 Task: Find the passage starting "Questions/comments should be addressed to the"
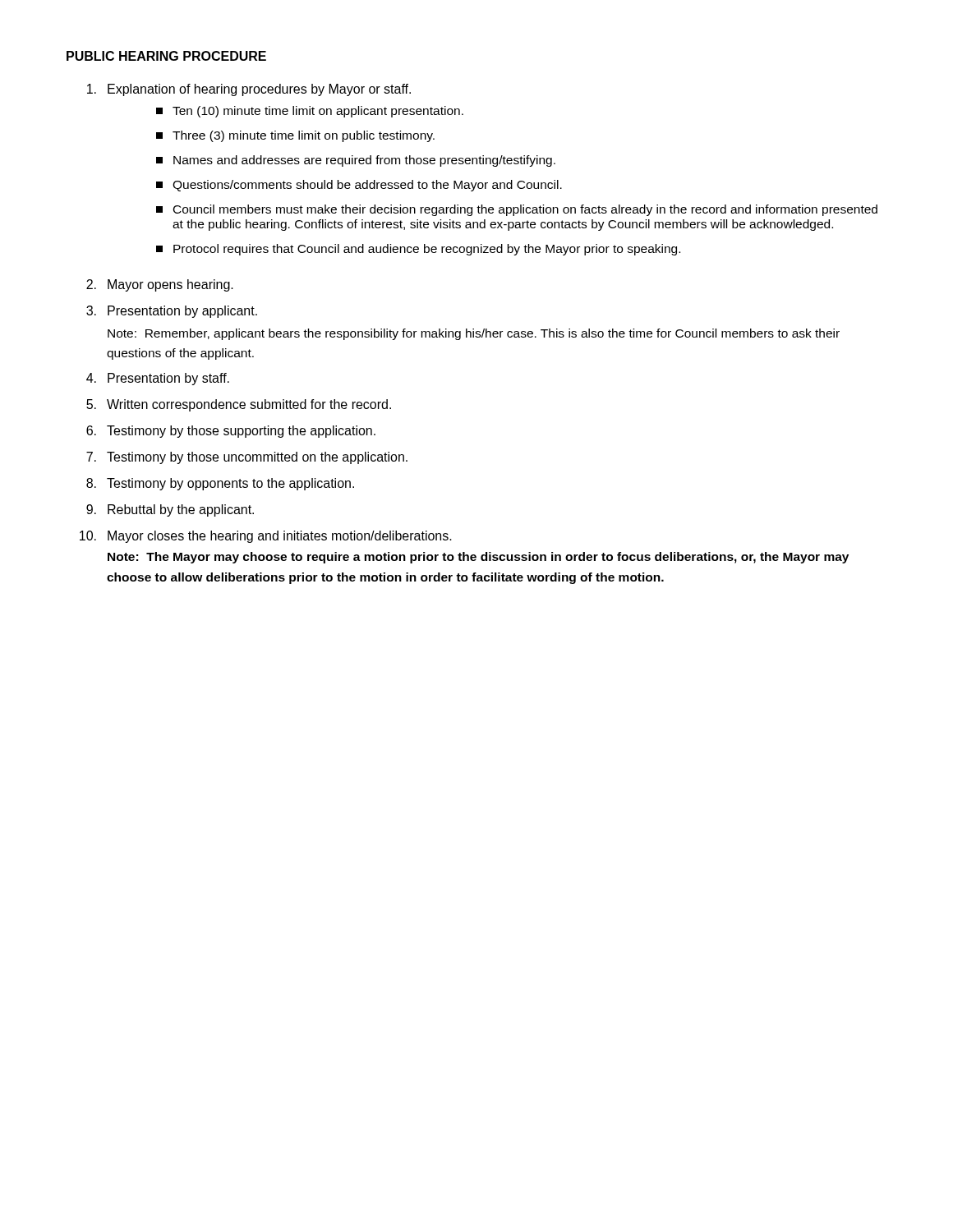pyautogui.click(x=522, y=185)
